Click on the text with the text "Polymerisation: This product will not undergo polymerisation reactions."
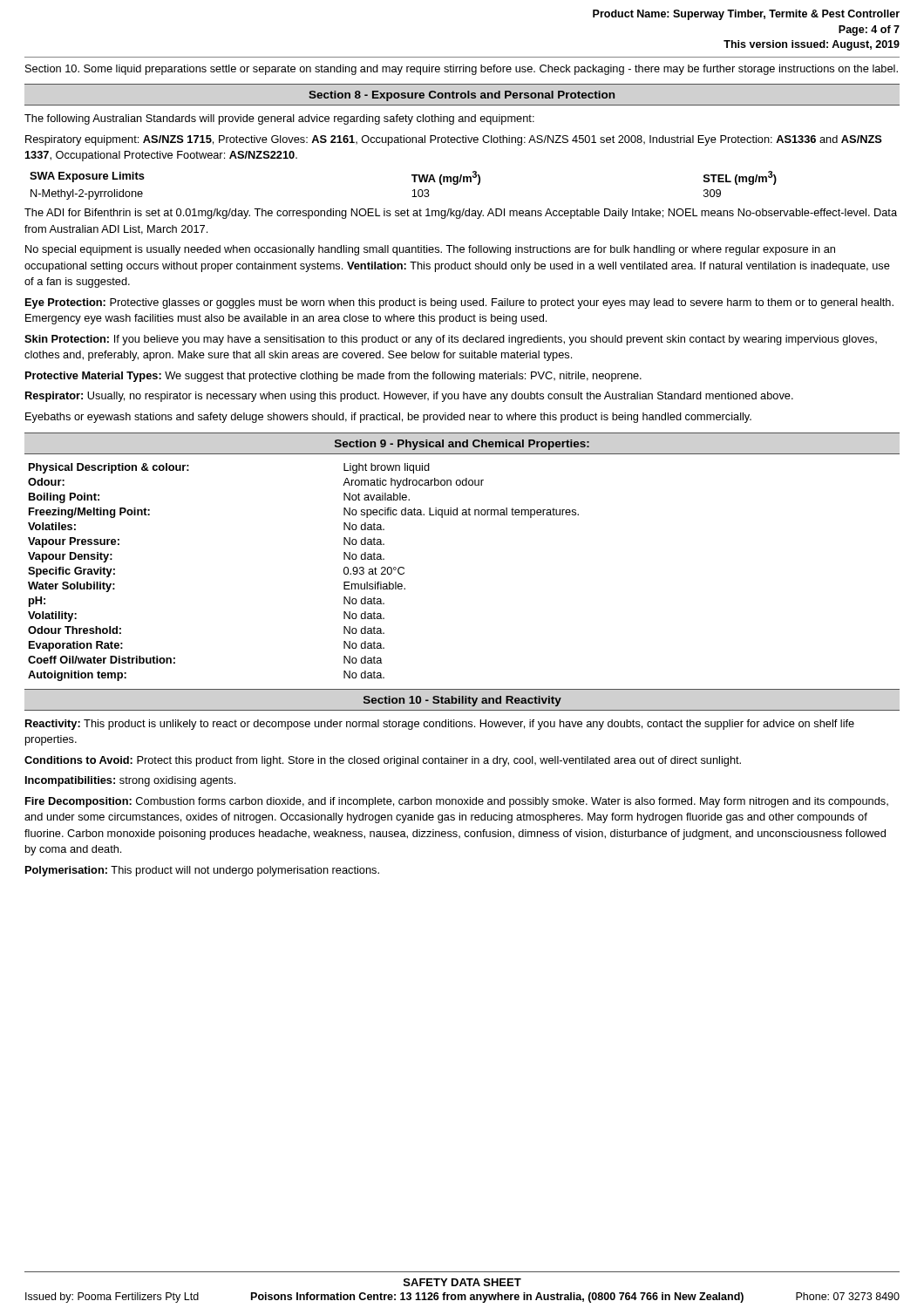 202,870
